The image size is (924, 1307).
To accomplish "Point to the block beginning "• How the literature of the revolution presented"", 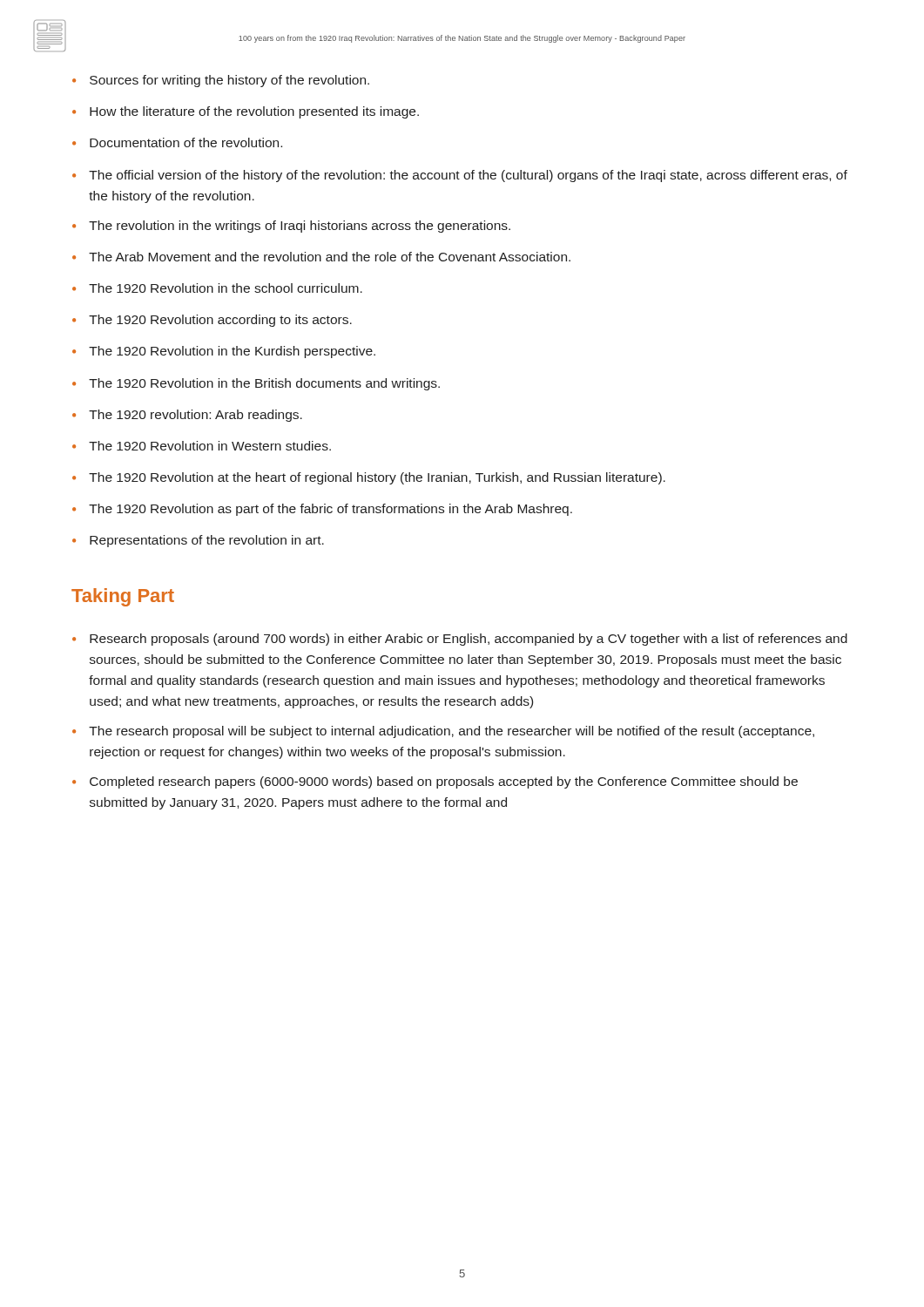I will coord(246,113).
